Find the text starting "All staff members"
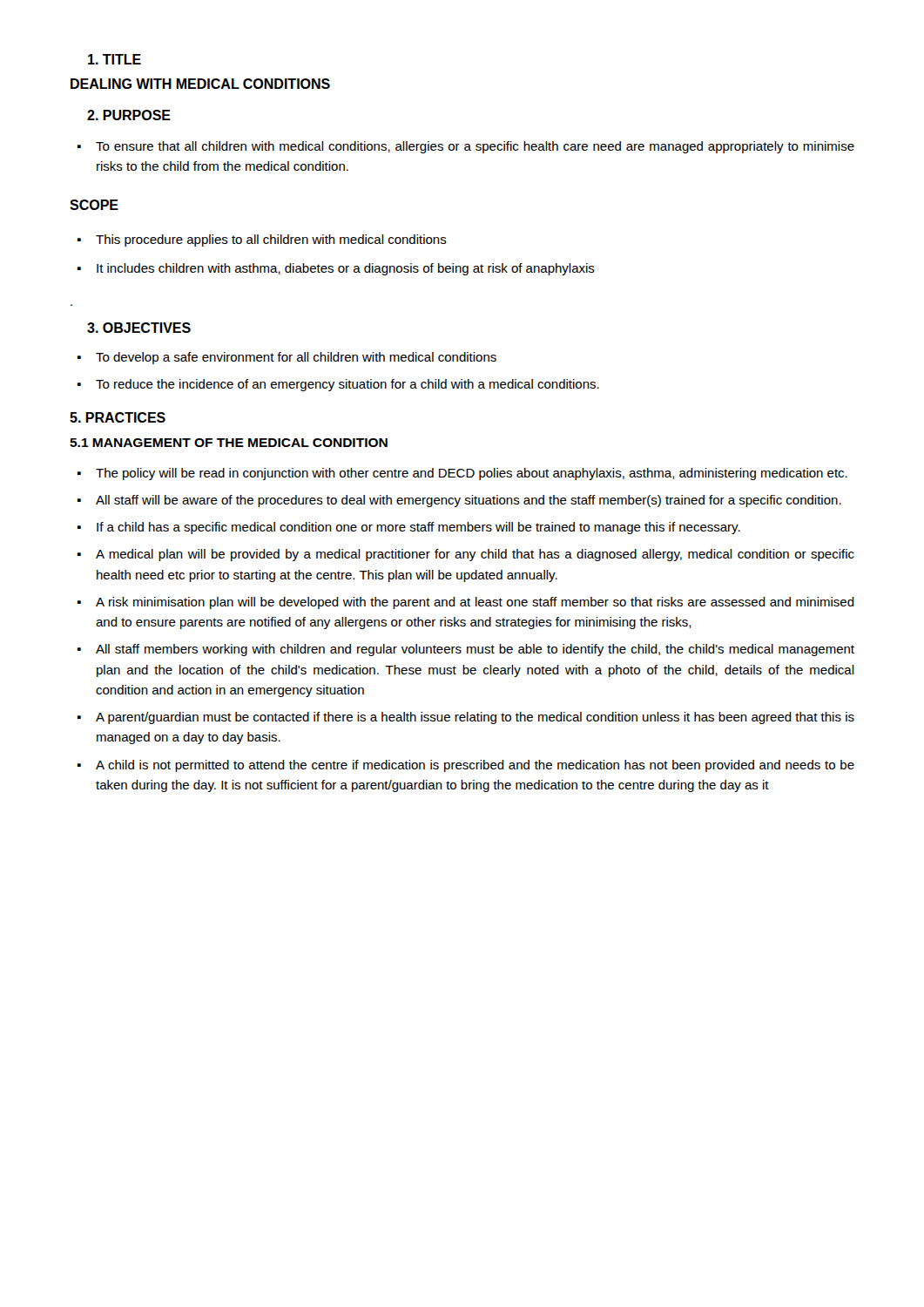Screen dimensions: 1307x924 click(x=462, y=669)
